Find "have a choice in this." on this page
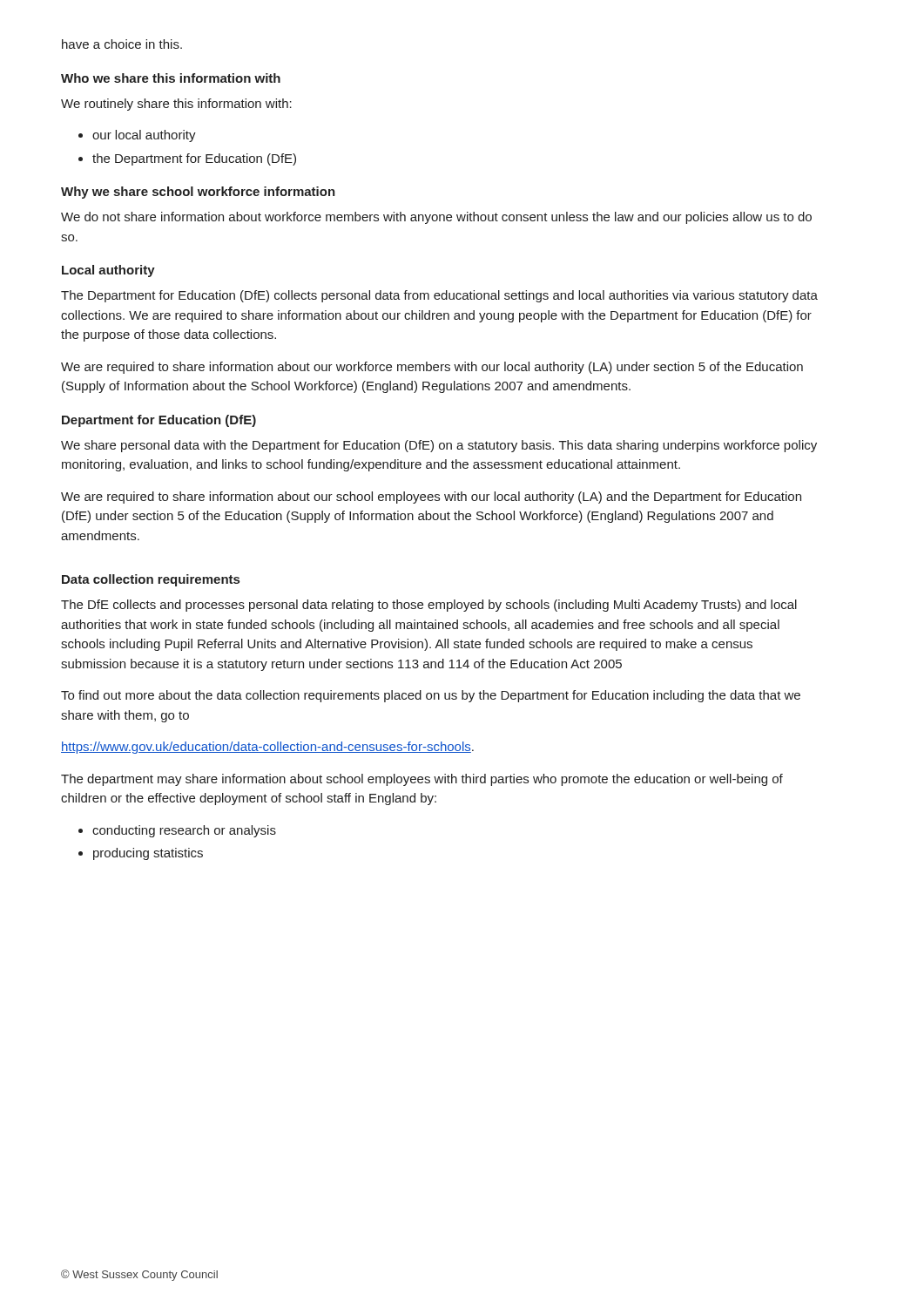 pos(122,44)
